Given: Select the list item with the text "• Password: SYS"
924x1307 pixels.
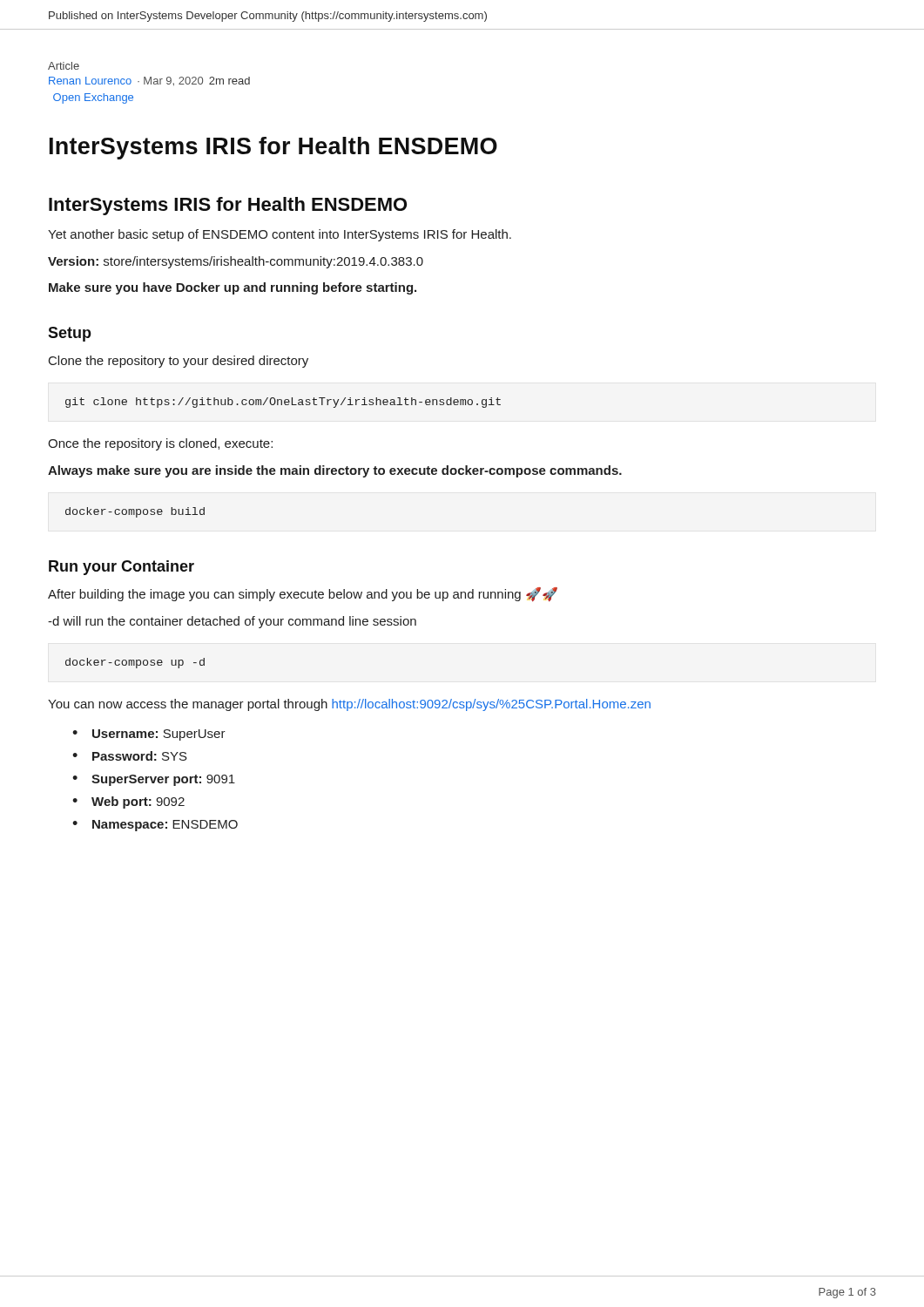Looking at the screenshot, I should (130, 756).
